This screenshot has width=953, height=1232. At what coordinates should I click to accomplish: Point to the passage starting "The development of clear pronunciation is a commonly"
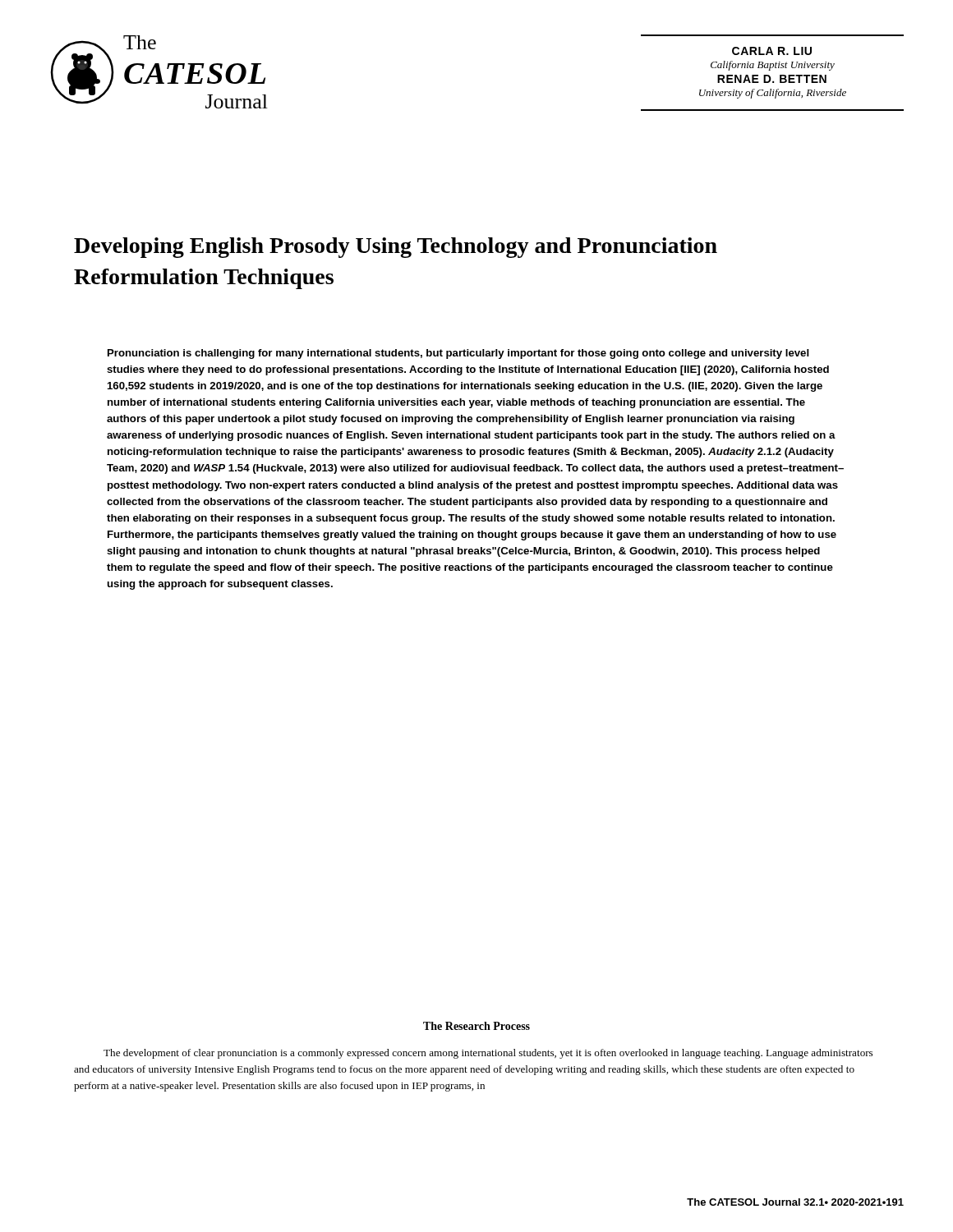point(476,1069)
